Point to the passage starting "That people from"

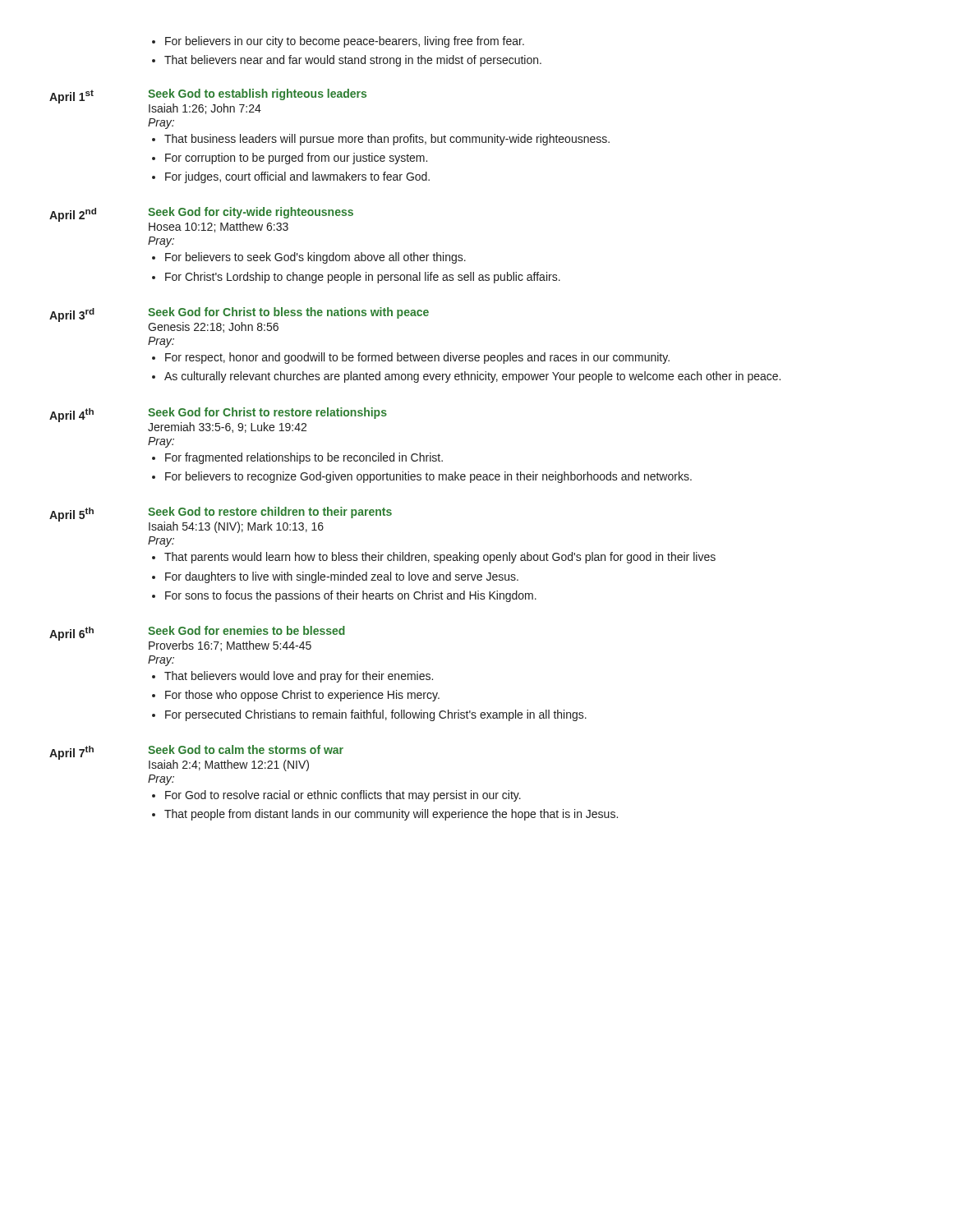tap(392, 814)
